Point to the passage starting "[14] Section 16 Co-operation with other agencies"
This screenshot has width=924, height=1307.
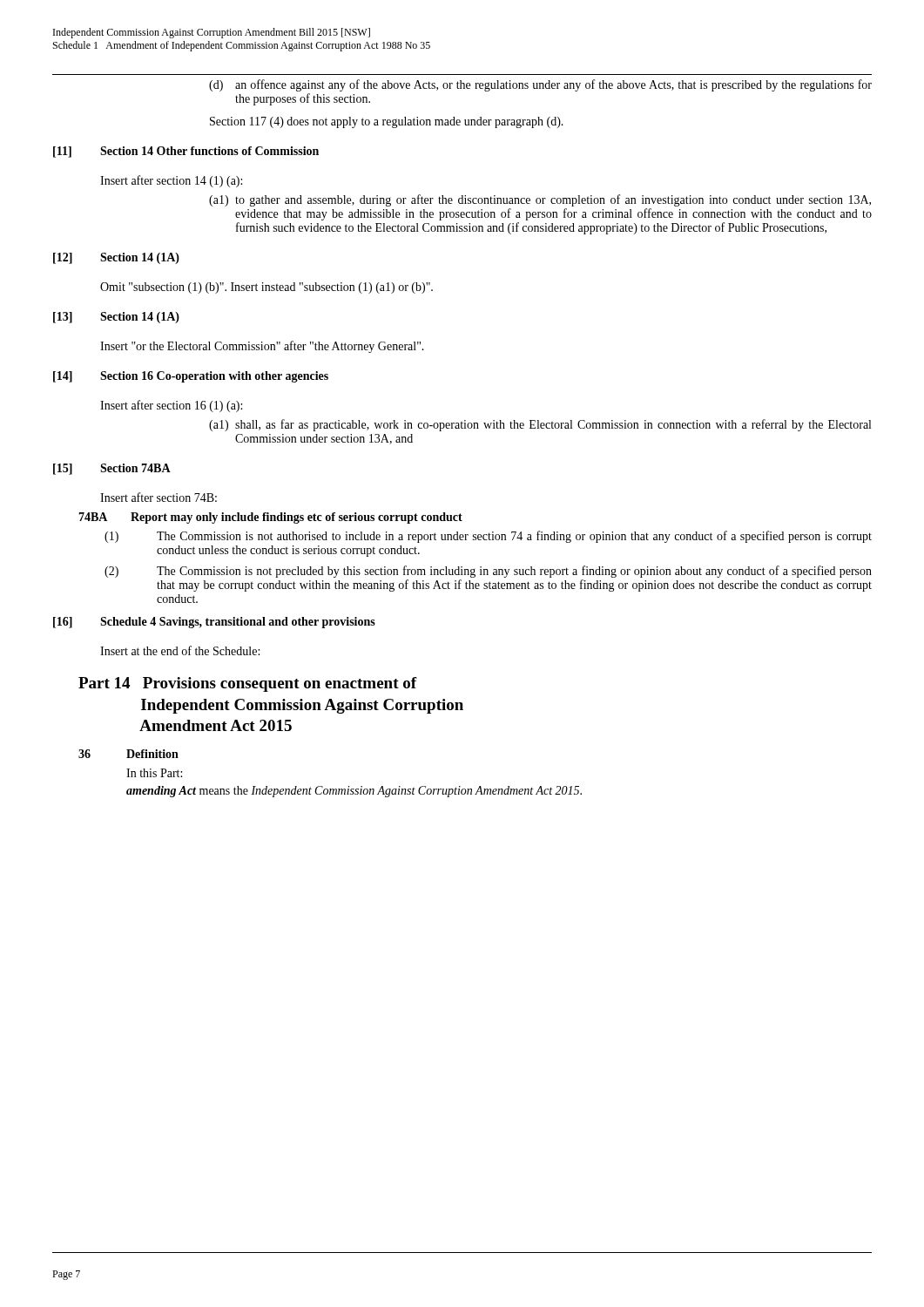(191, 377)
